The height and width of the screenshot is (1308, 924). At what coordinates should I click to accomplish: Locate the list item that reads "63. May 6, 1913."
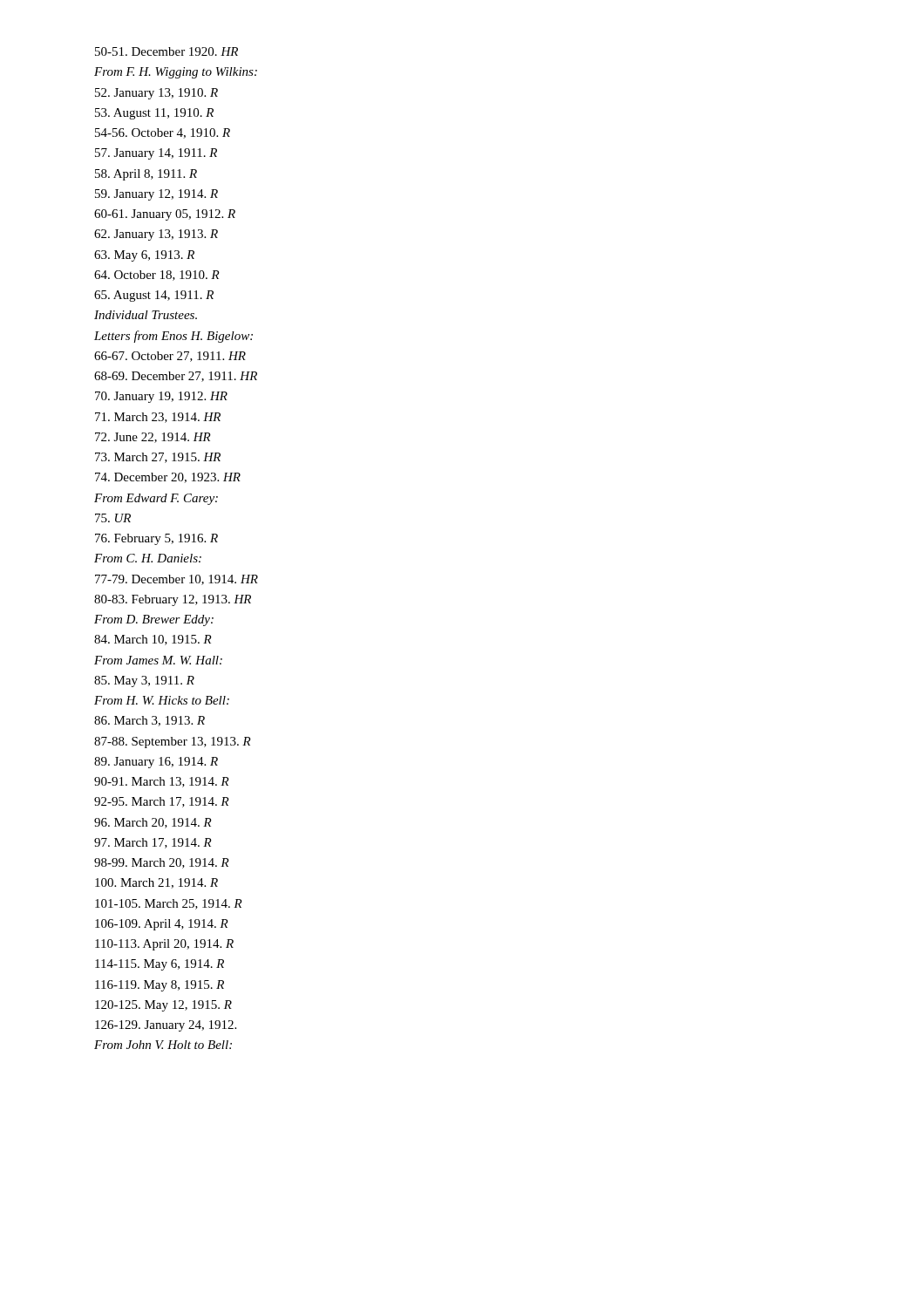pos(144,256)
